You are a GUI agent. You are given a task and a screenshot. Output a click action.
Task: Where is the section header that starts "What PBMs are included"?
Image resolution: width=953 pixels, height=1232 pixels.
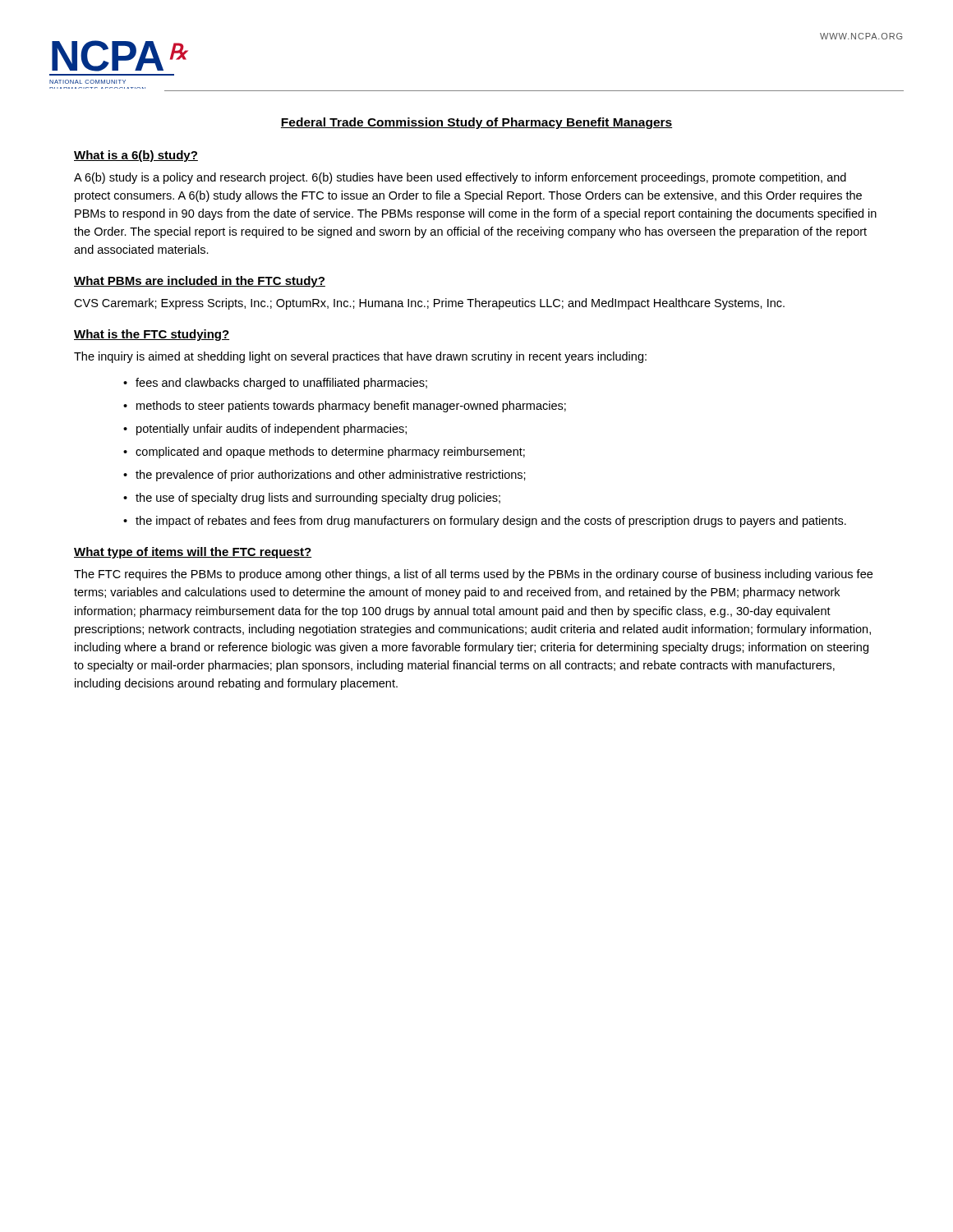(x=200, y=281)
